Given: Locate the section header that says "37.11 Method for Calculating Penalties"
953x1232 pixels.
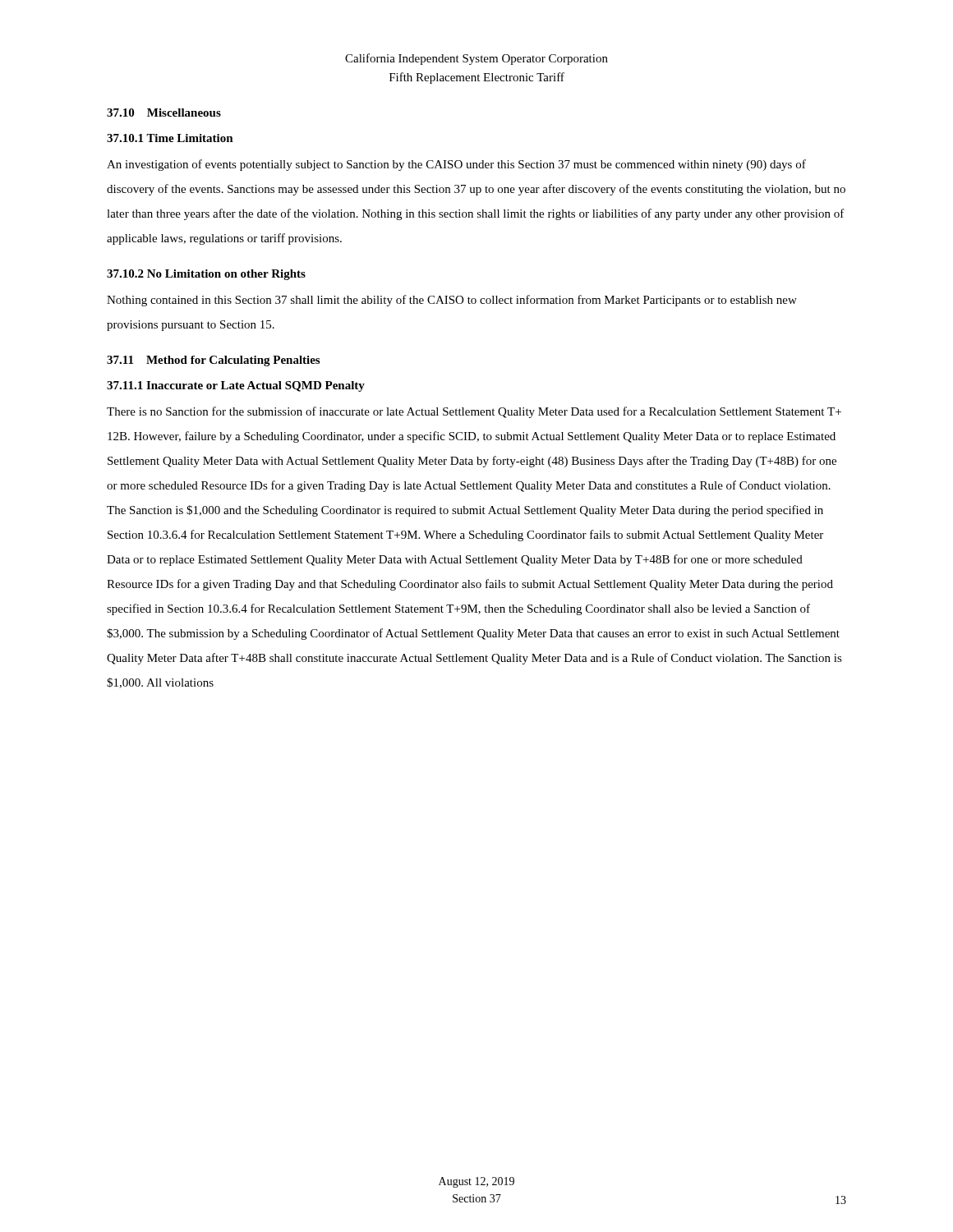Looking at the screenshot, I should [x=214, y=360].
